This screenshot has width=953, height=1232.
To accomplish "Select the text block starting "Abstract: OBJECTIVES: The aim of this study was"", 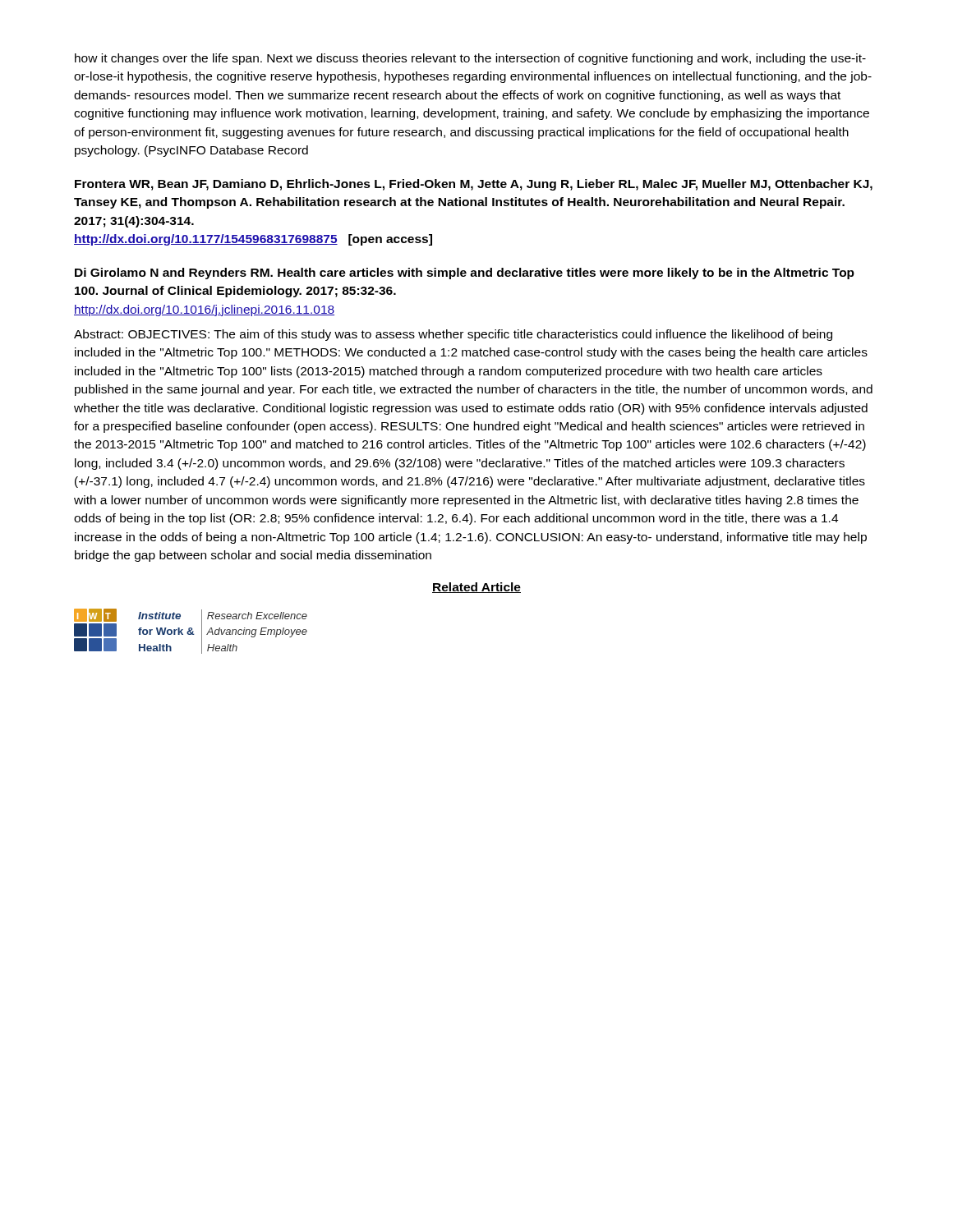I will (x=474, y=444).
